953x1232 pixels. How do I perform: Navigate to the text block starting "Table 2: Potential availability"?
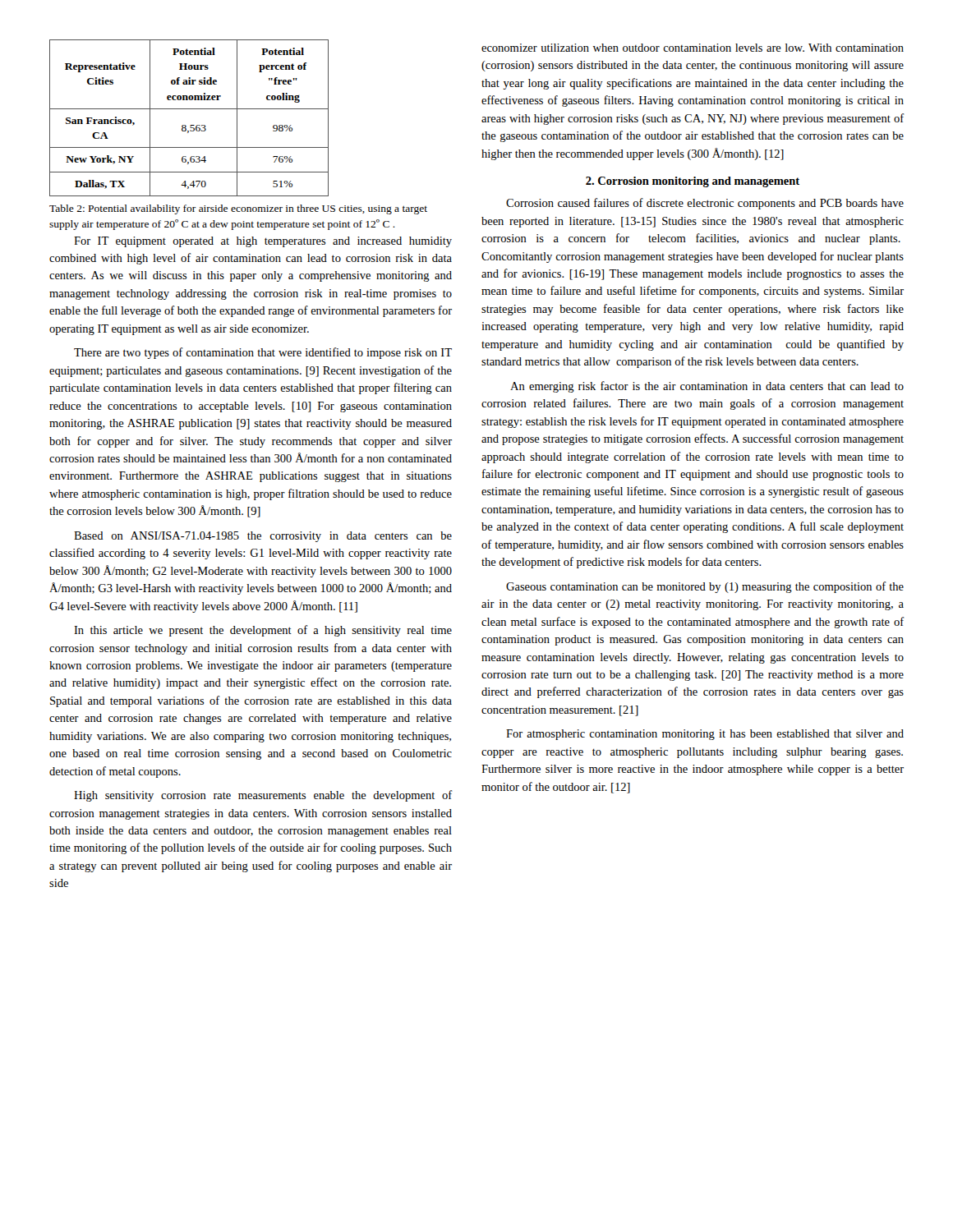point(238,216)
